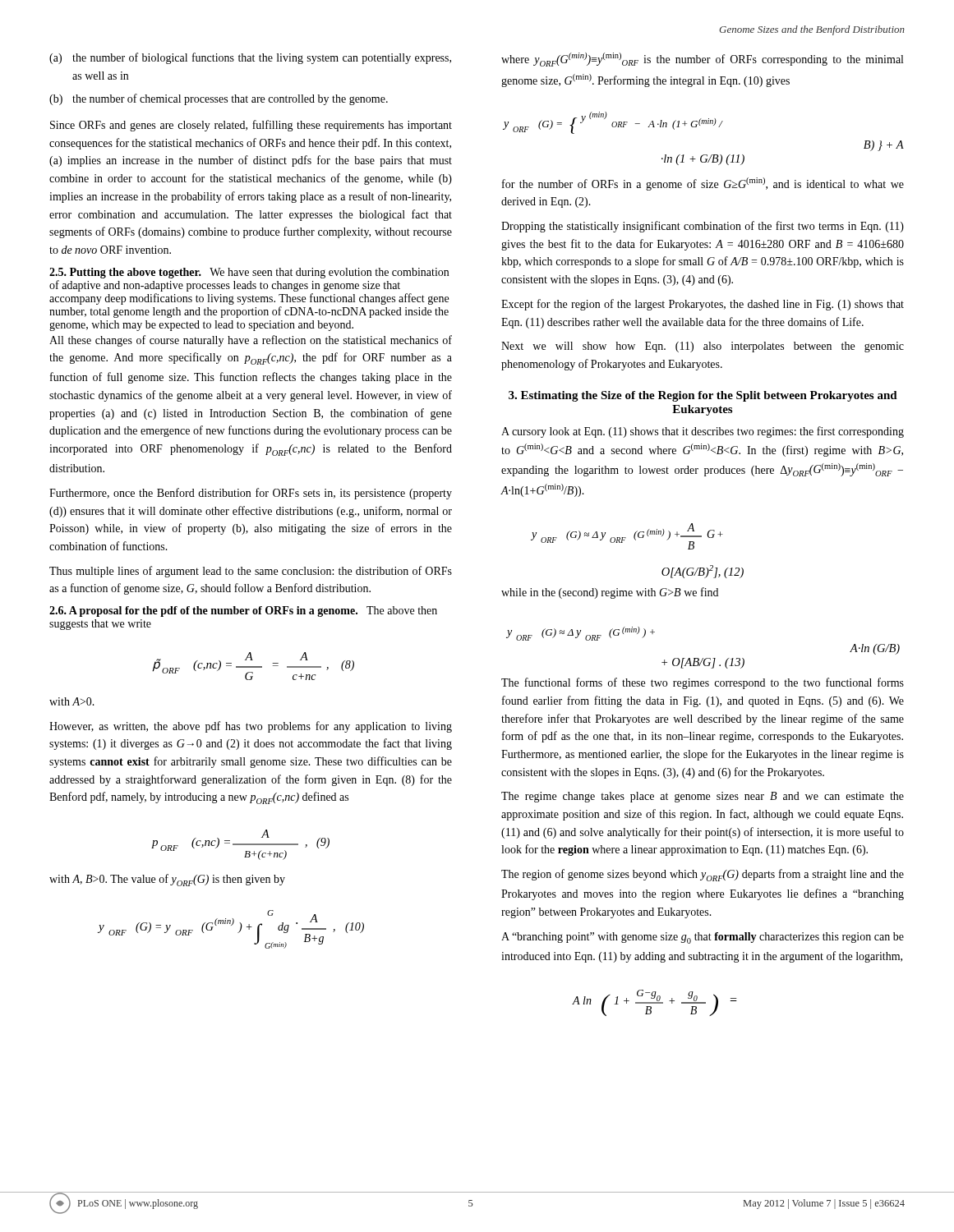The width and height of the screenshot is (954, 1232).
Task: Point to the block beginning "(a) the number of biological"
Action: click(251, 67)
